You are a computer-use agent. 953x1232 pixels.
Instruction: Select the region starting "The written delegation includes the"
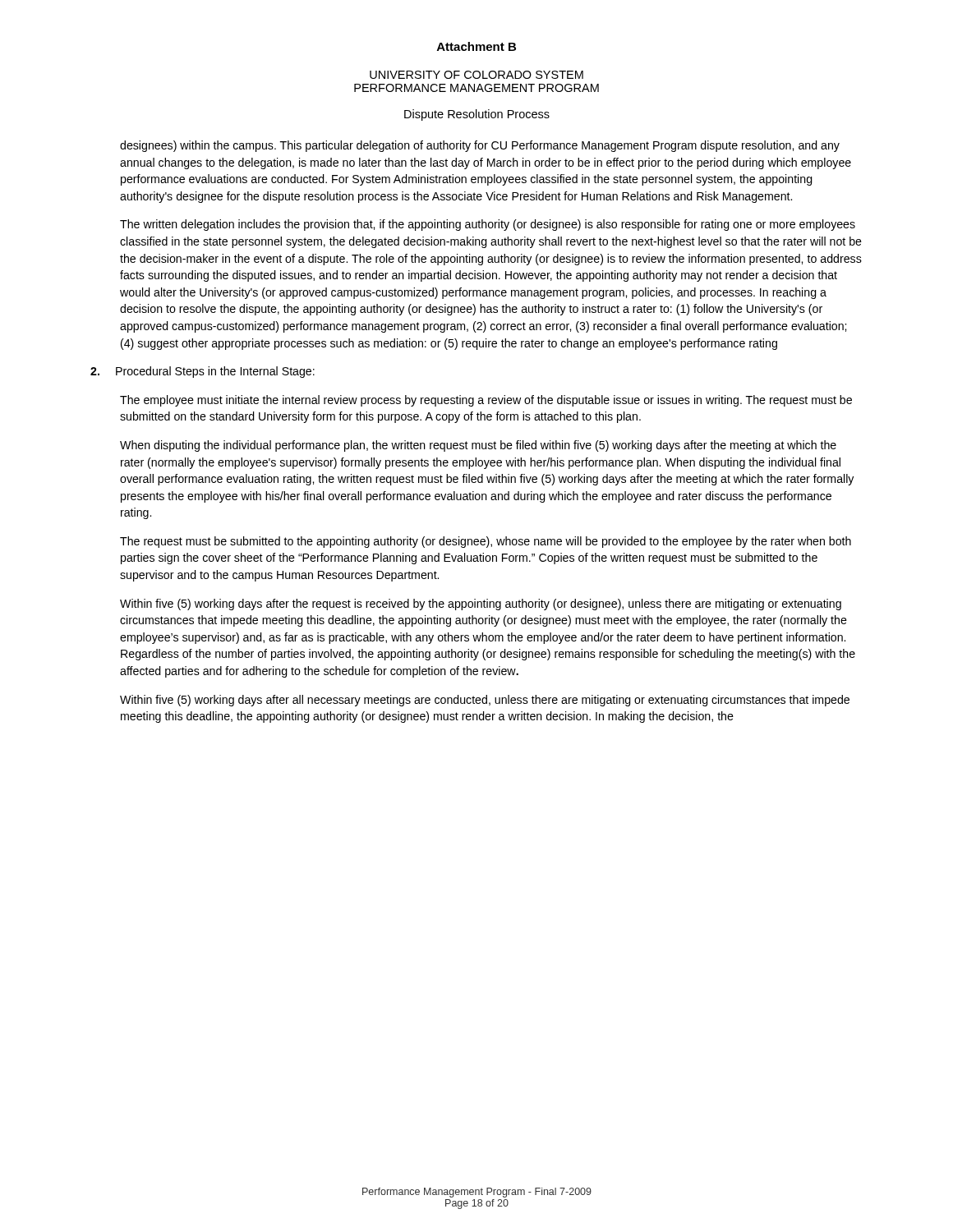(491, 284)
